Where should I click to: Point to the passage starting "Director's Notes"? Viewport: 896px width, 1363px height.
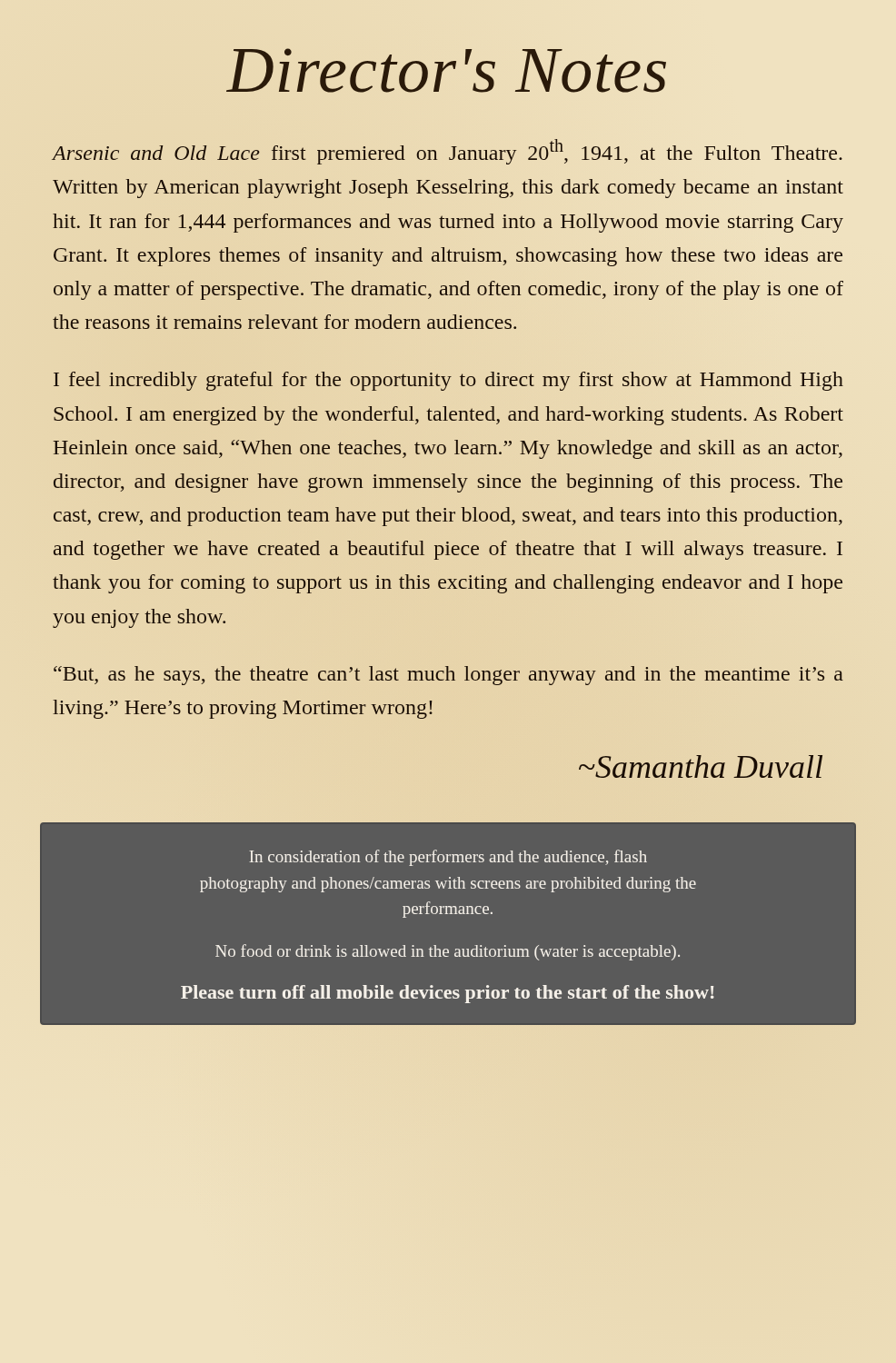448,70
